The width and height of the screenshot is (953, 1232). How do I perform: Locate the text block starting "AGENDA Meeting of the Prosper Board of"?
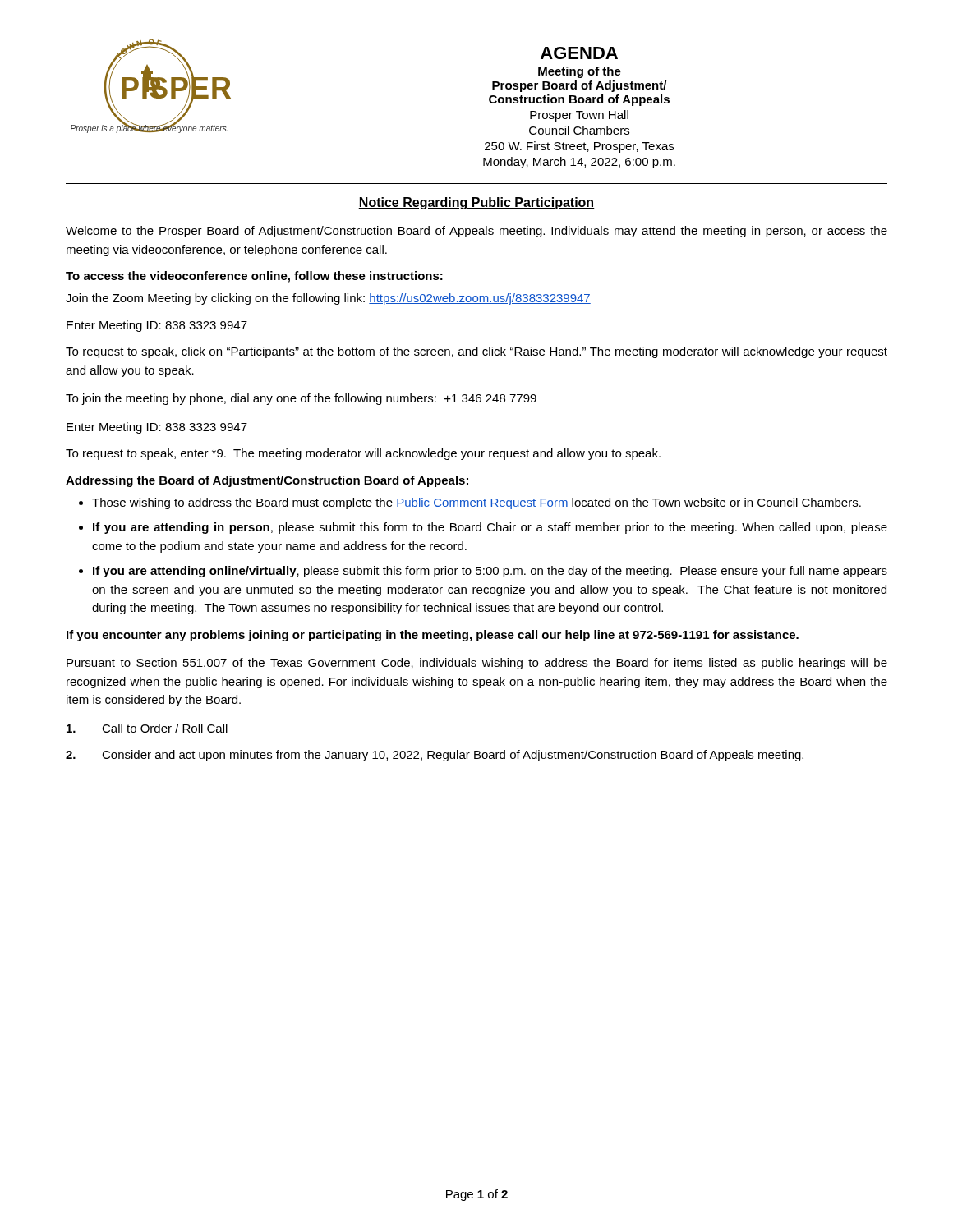(x=579, y=106)
